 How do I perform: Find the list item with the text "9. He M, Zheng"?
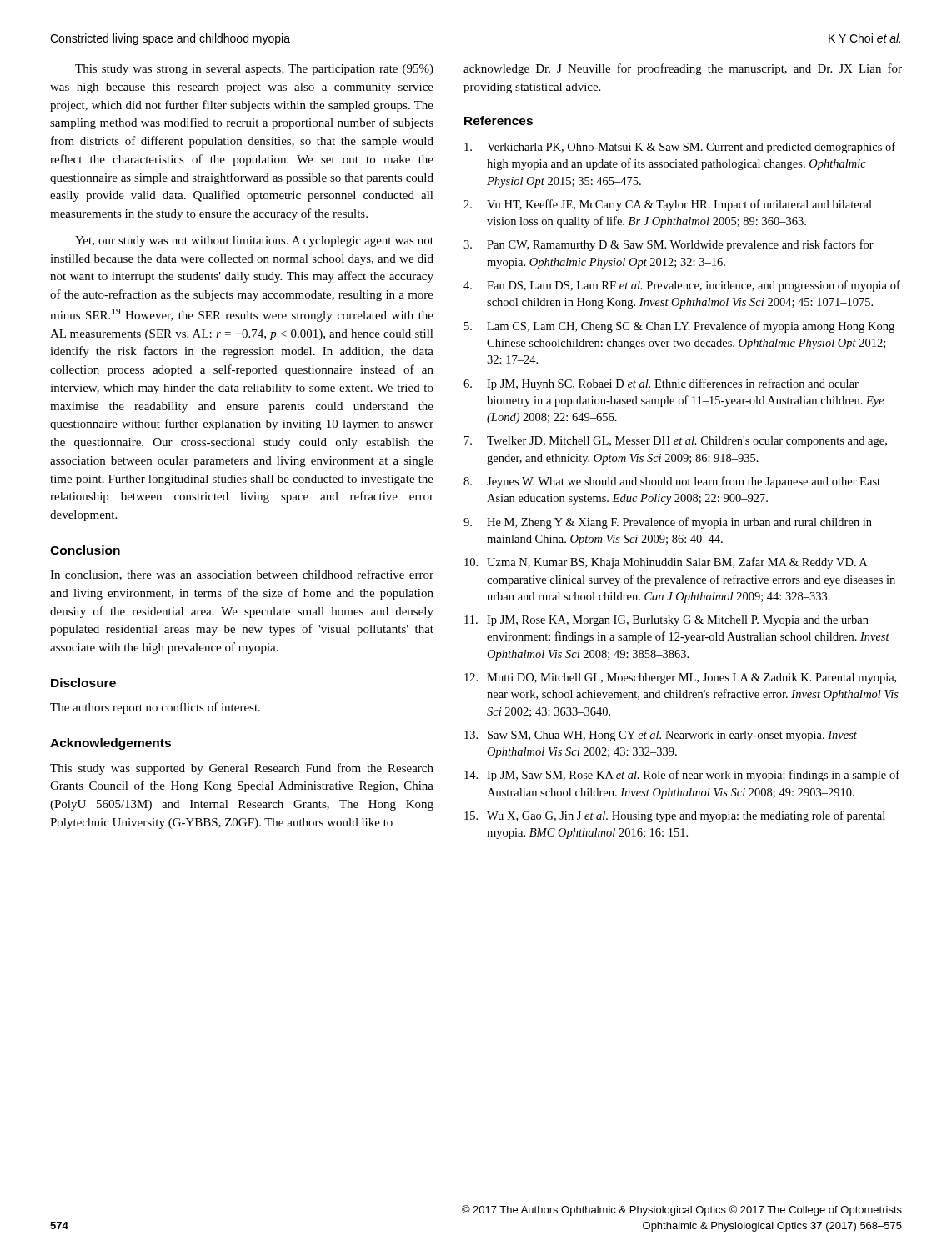click(x=683, y=530)
